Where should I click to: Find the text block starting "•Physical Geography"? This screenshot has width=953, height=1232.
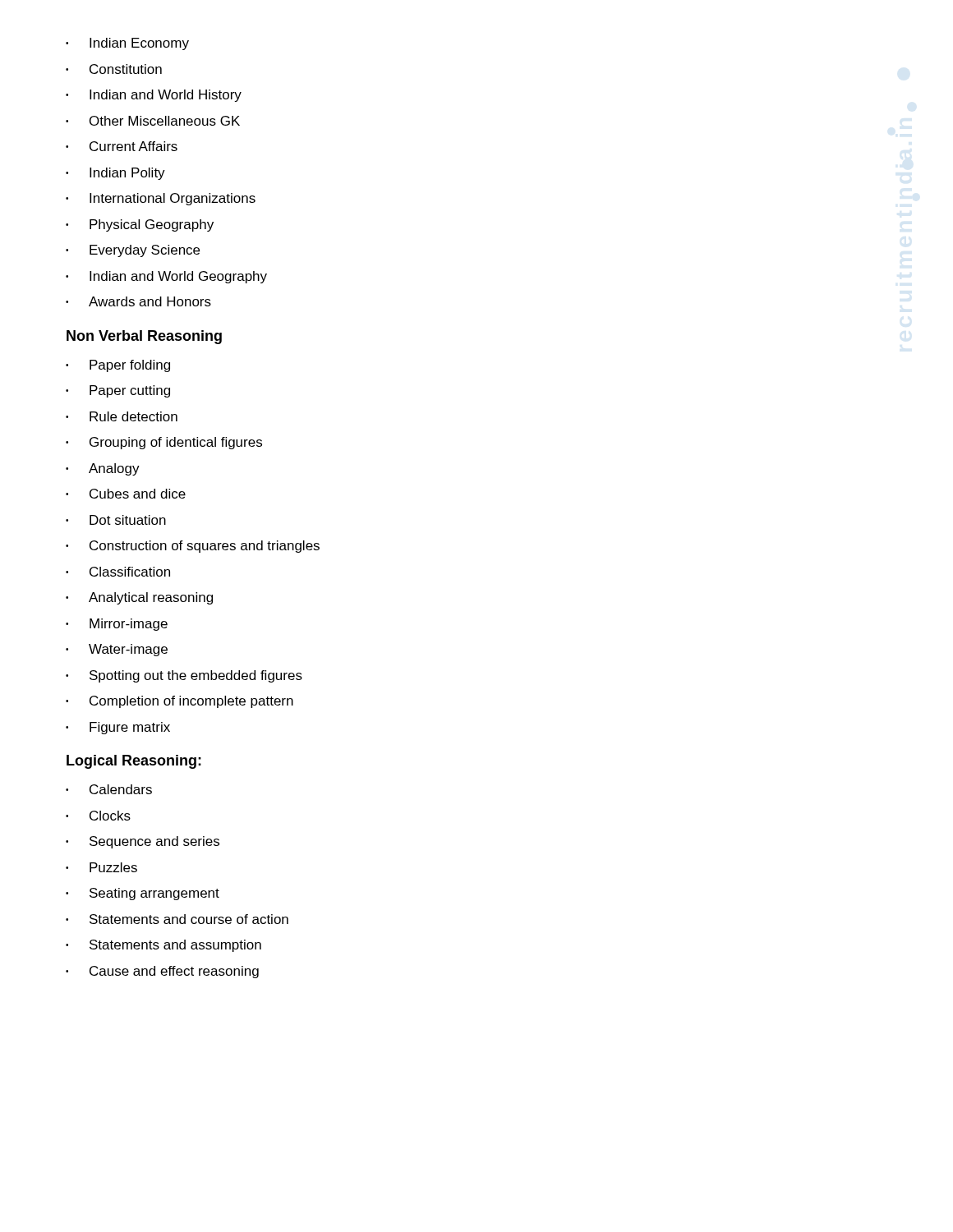point(140,224)
